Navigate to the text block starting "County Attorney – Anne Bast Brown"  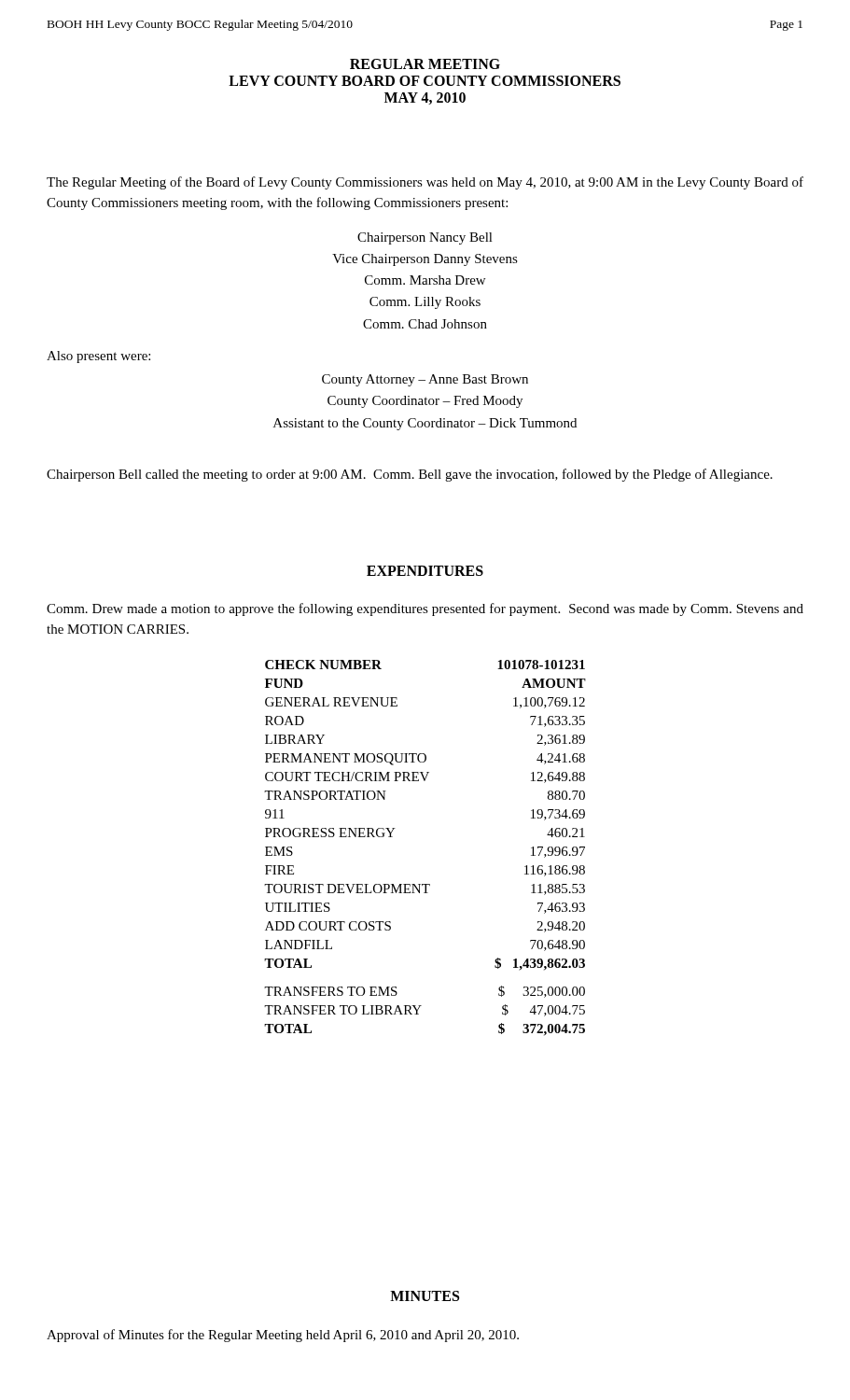click(425, 401)
